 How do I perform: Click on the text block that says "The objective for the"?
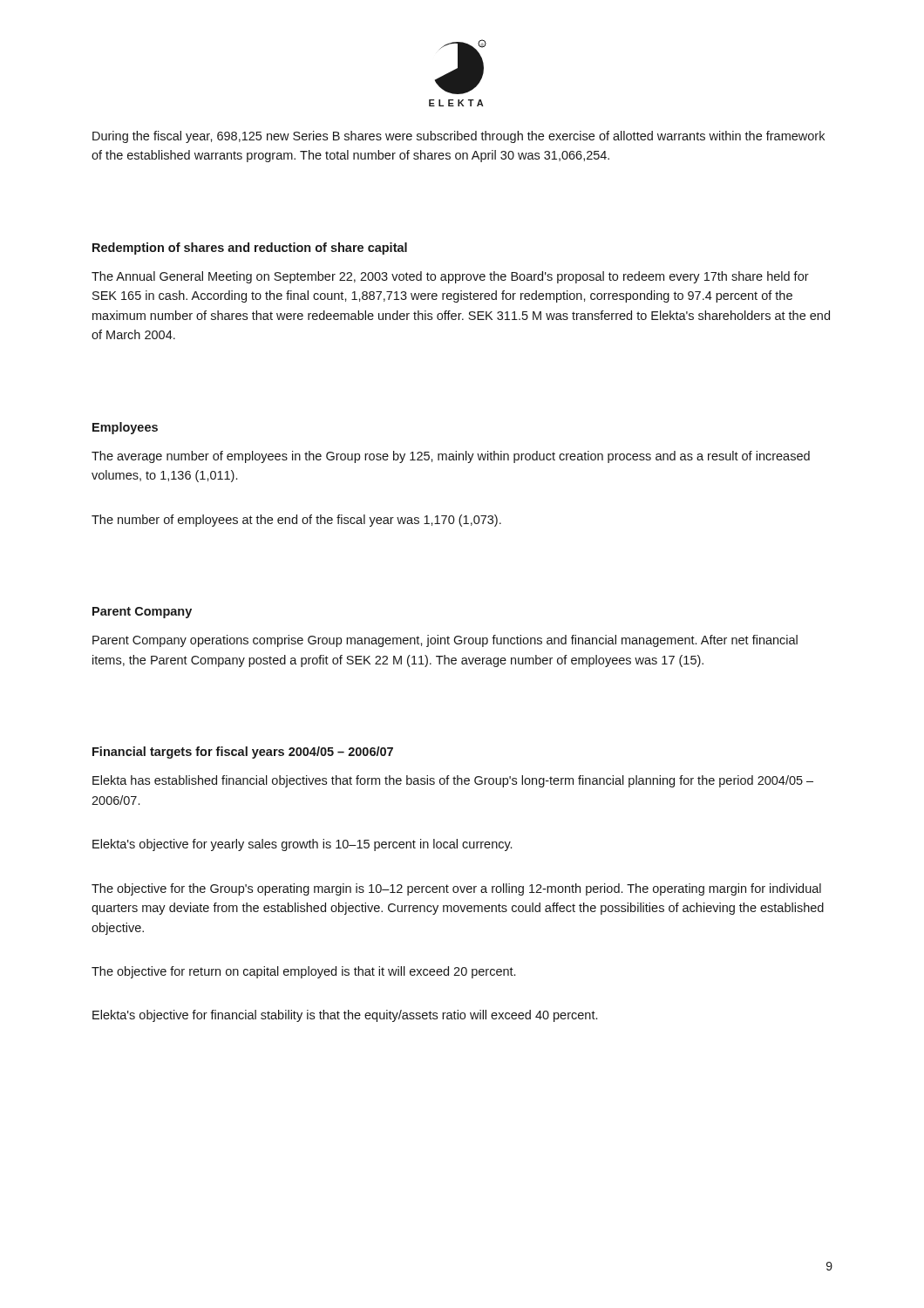click(x=458, y=908)
